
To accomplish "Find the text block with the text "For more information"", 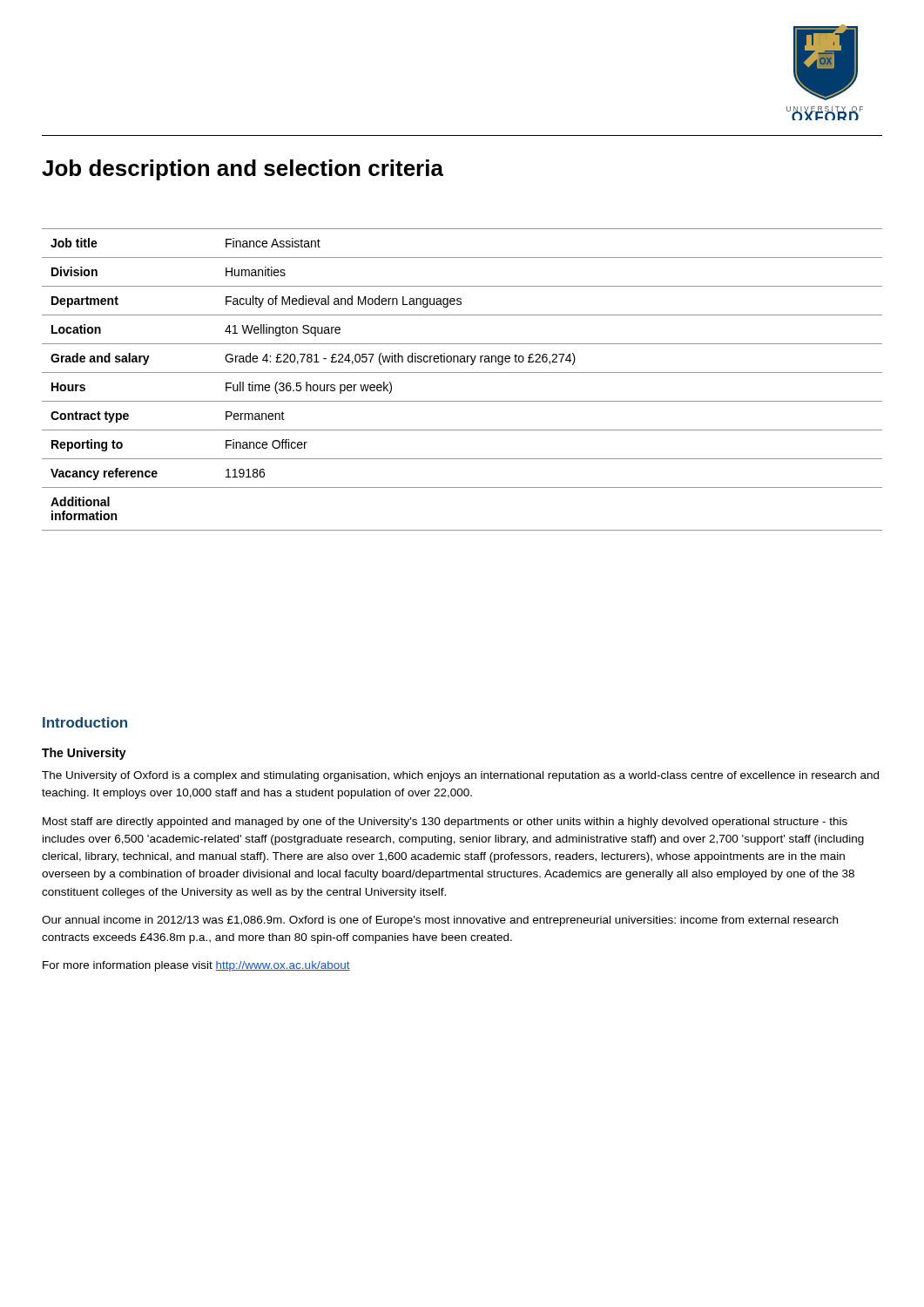I will (x=196, y=965).
